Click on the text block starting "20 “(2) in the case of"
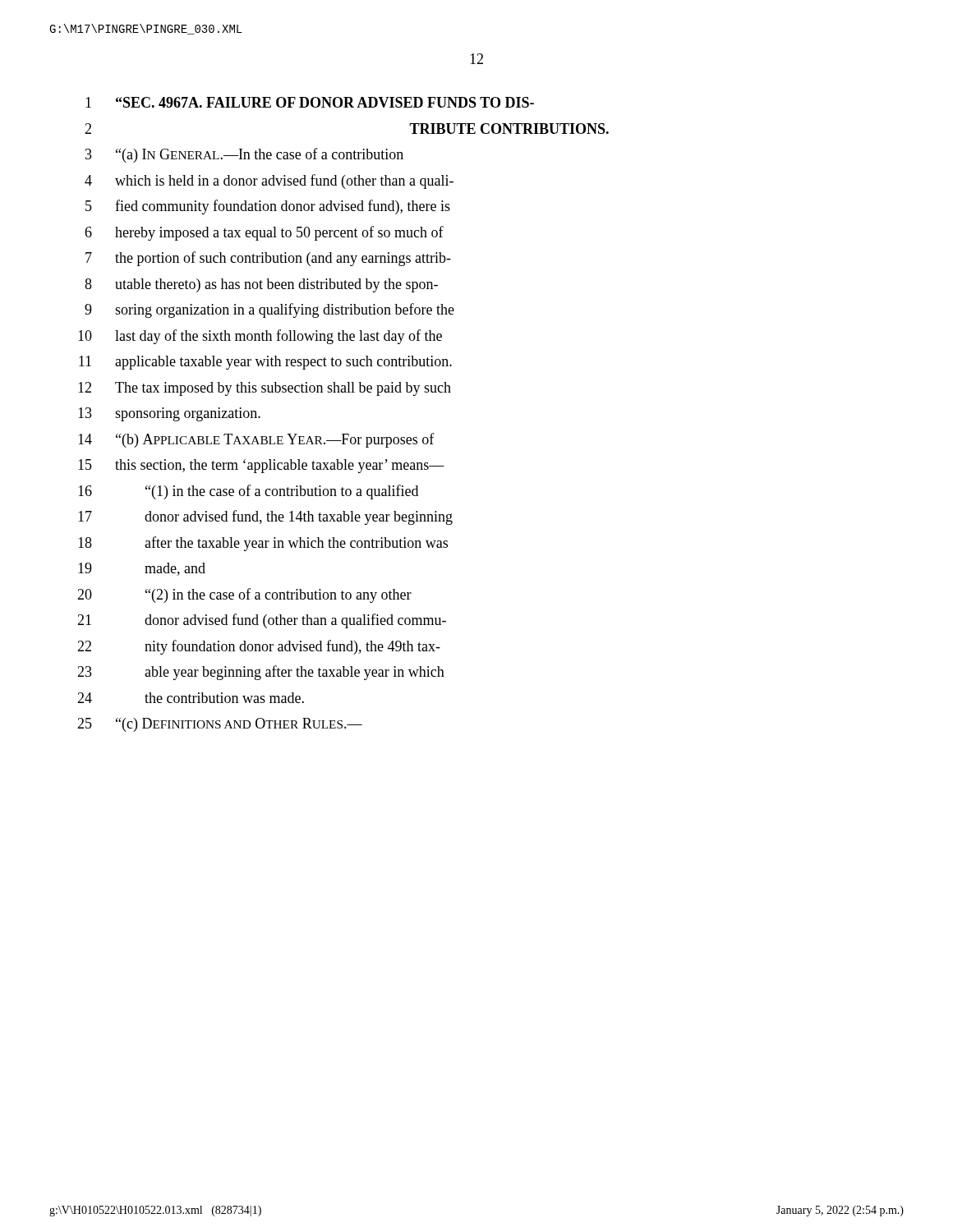The width and height of the screenshot is (953, 1232). (244, 595)
